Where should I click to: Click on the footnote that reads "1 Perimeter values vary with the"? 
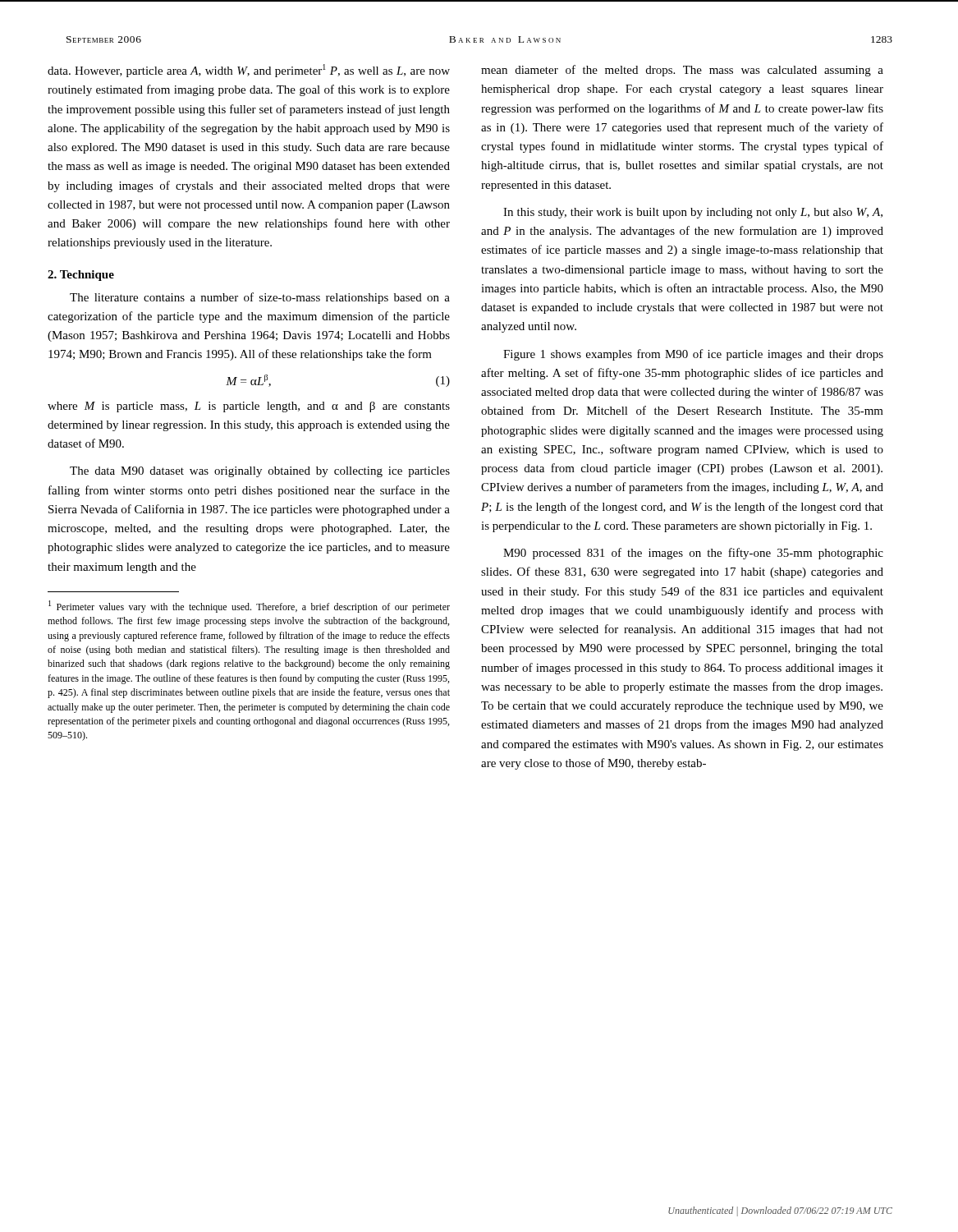click(x=249, y=671)
